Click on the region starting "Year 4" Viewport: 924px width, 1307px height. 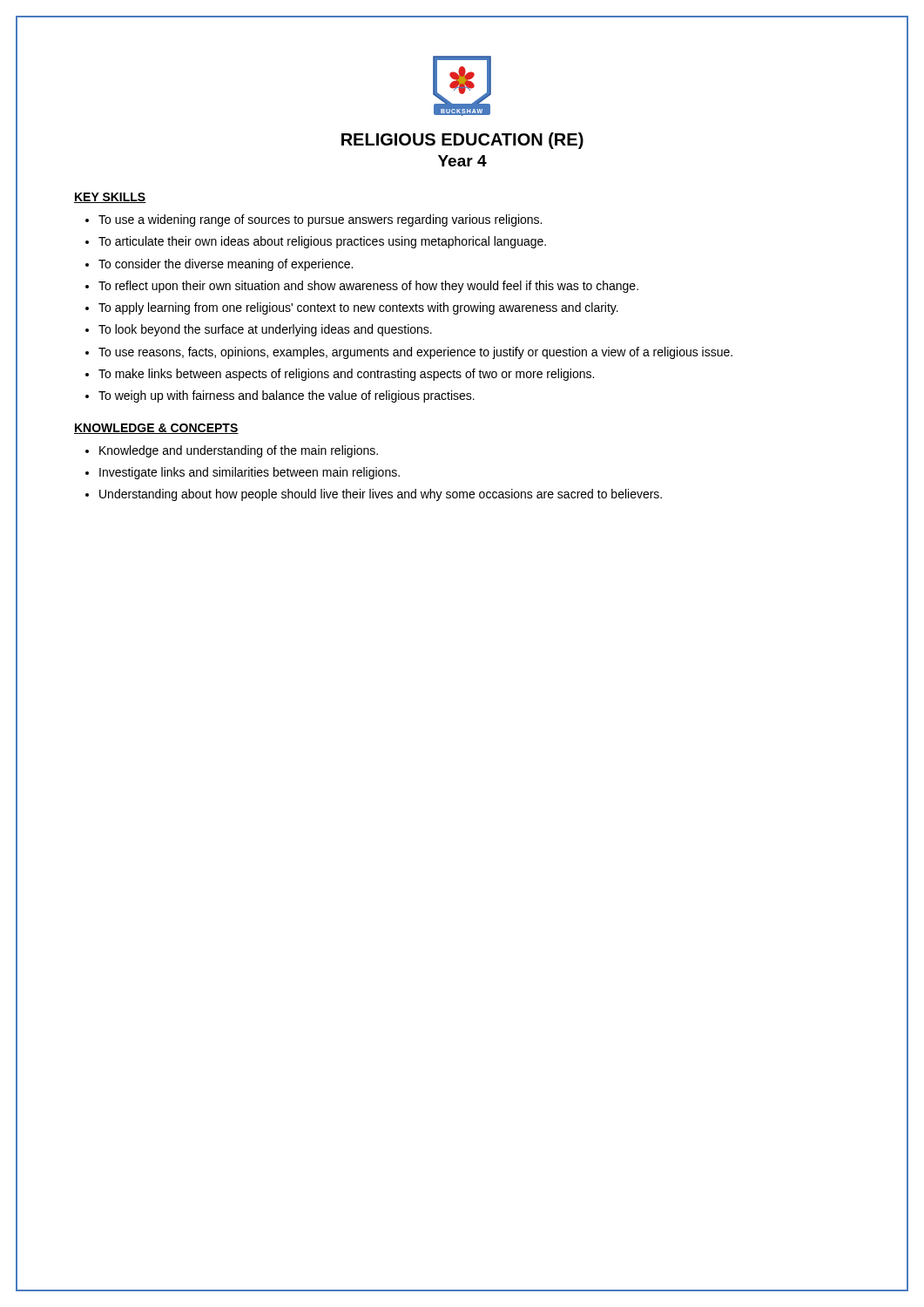tap(462, 161)
